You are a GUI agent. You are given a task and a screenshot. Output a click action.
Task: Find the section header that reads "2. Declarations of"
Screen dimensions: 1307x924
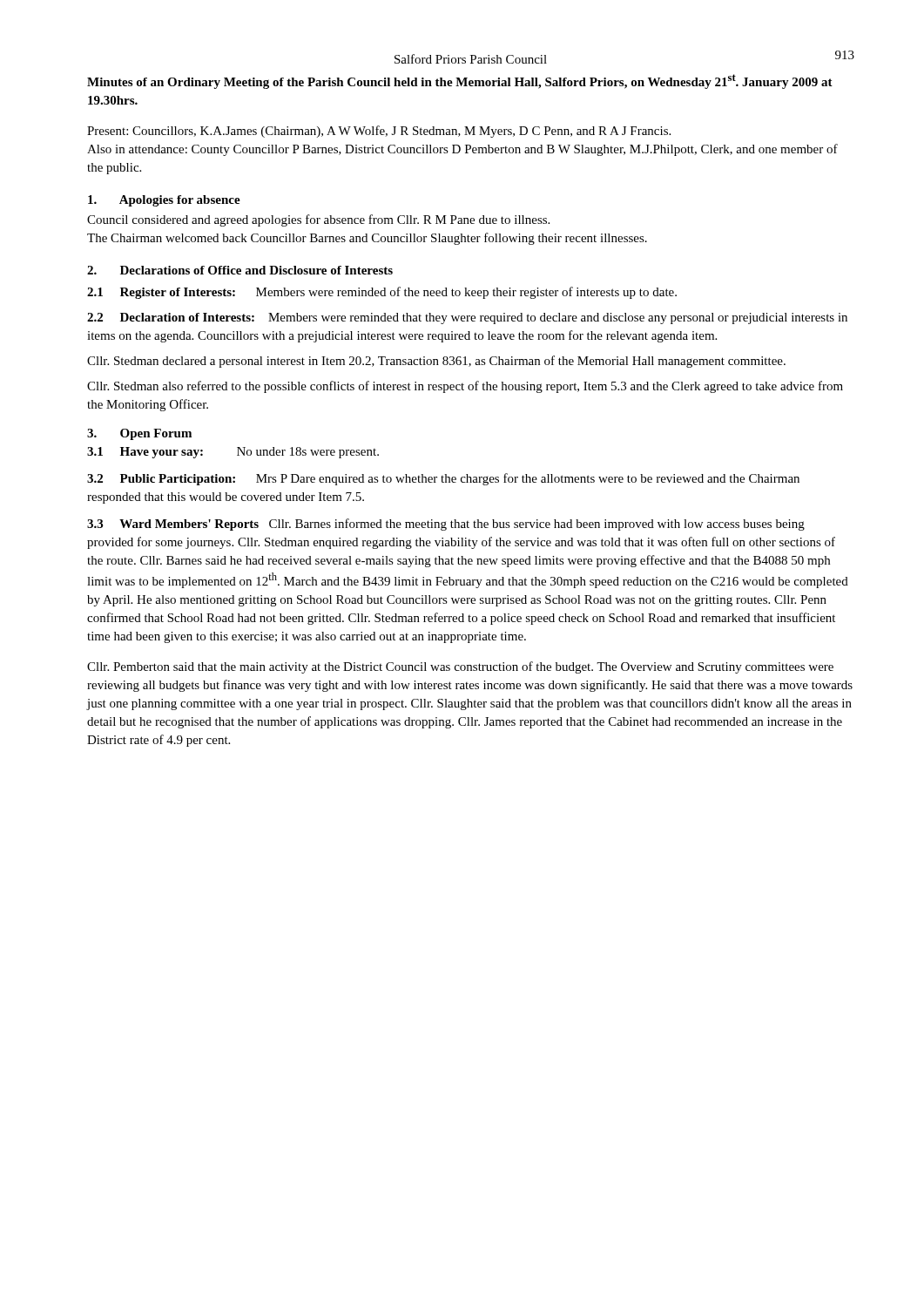240,270
